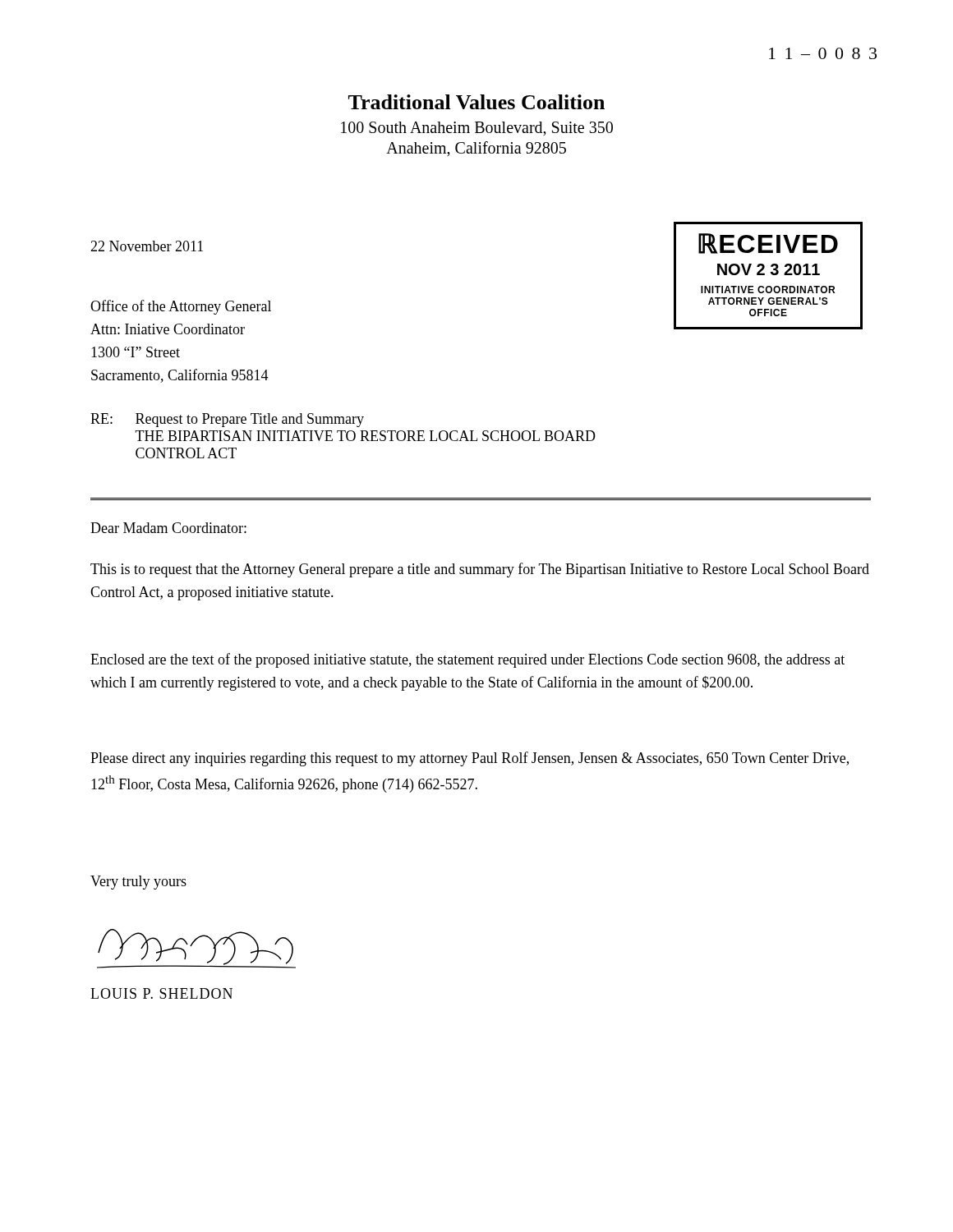The image size is (953, 1232).
Task: Locate the title containing "Traditional Values Coalition"
Action: 476,124
